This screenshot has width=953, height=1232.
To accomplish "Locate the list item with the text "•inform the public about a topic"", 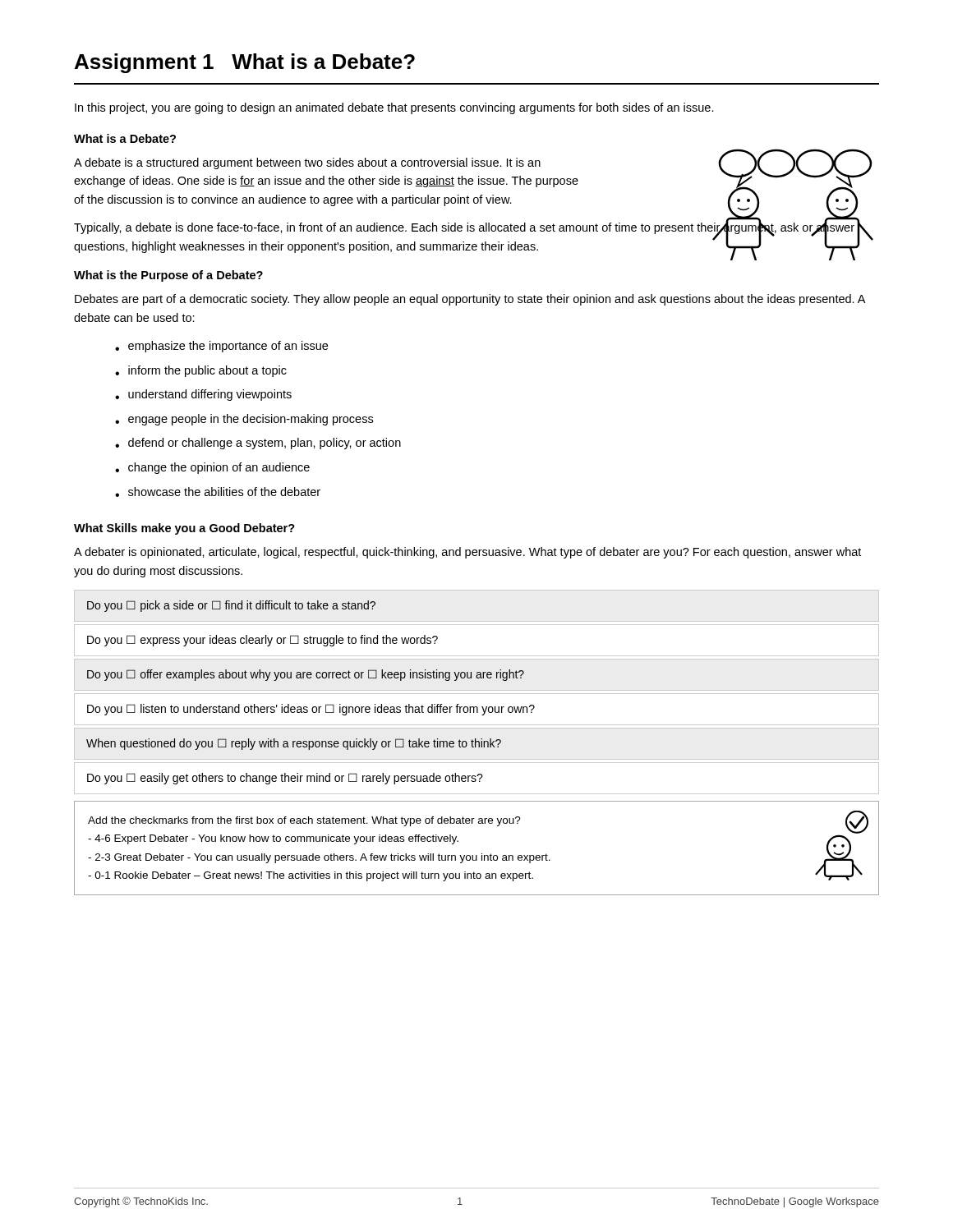I will 201,372.
